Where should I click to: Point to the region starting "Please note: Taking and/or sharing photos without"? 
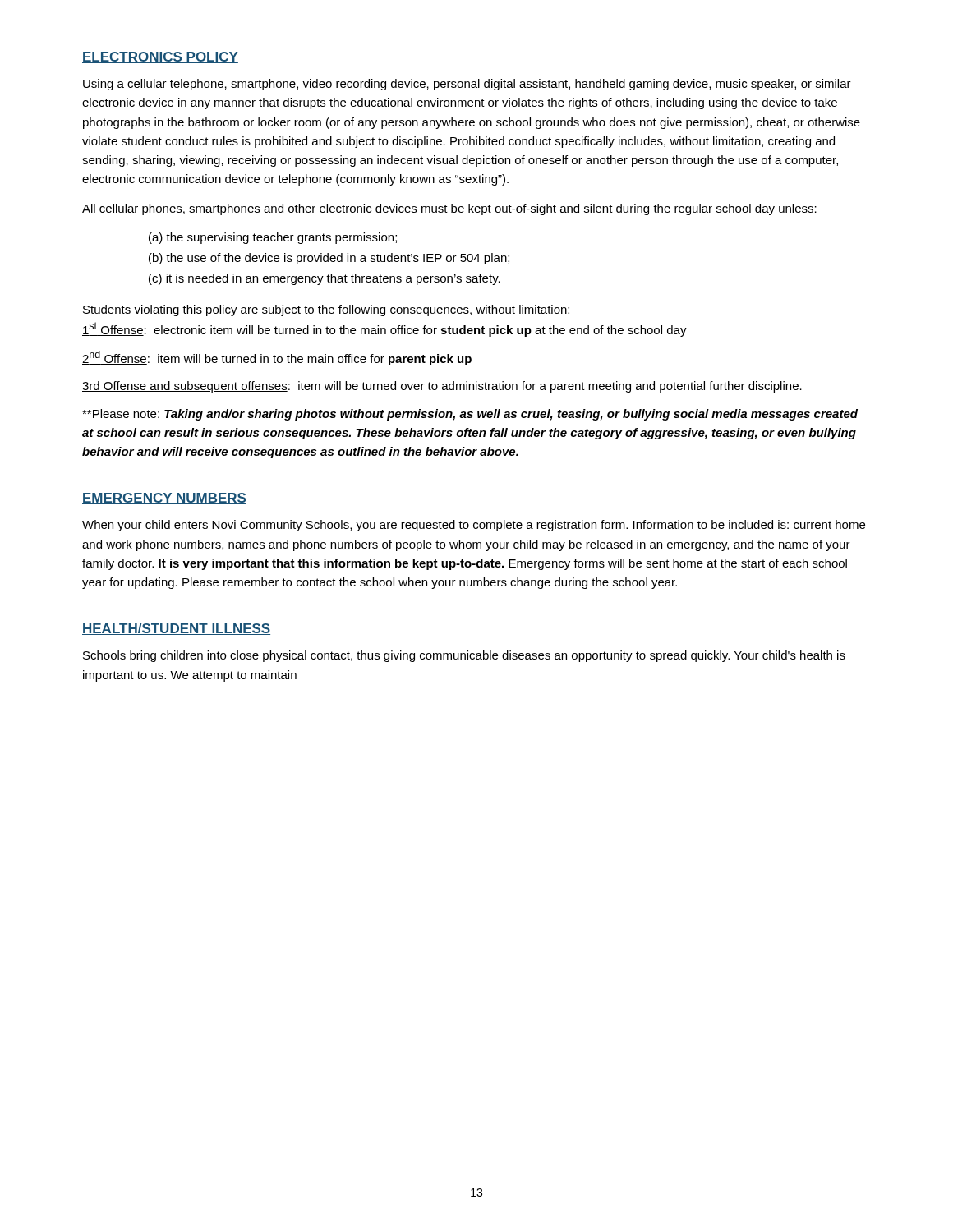pyautogui.click(x=470, y=432)
